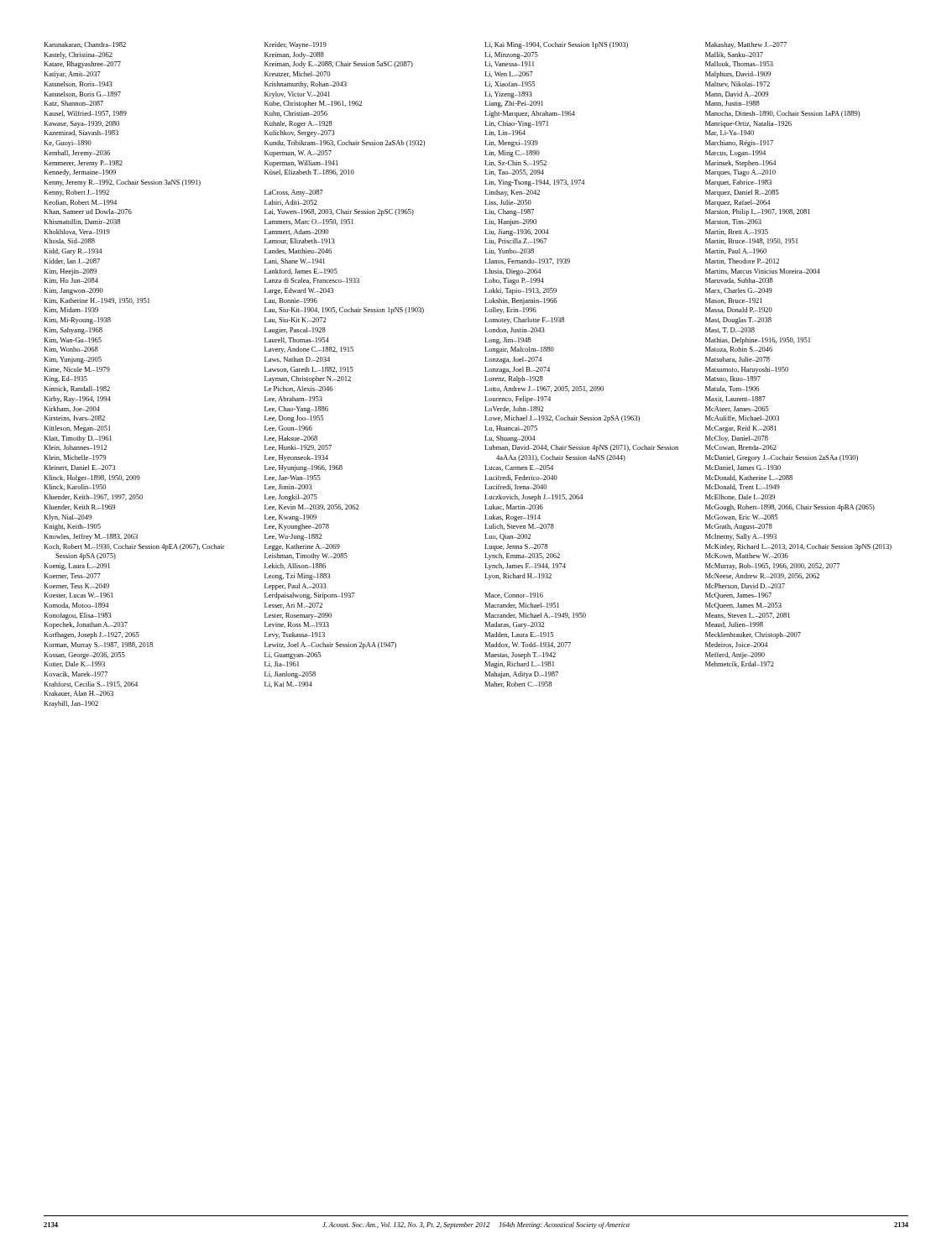Click on the text block starting "Kreider, Wayne–1919 Kreiman, Jody–2088 Kreiman, Jody"
The image size is (952, 1259).
tap(296, 45)
